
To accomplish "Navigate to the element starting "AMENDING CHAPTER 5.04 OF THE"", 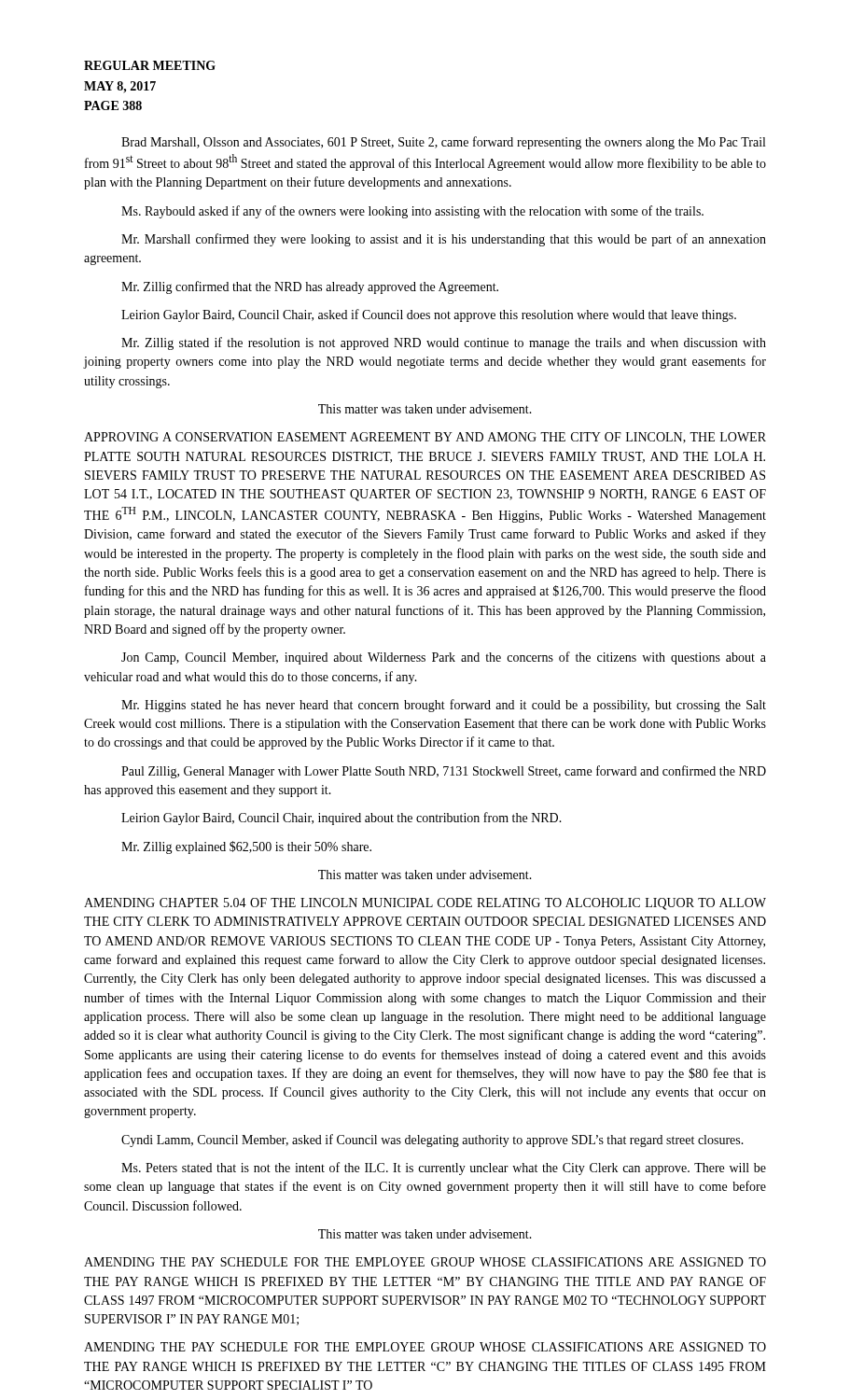I will (425, 1007).
